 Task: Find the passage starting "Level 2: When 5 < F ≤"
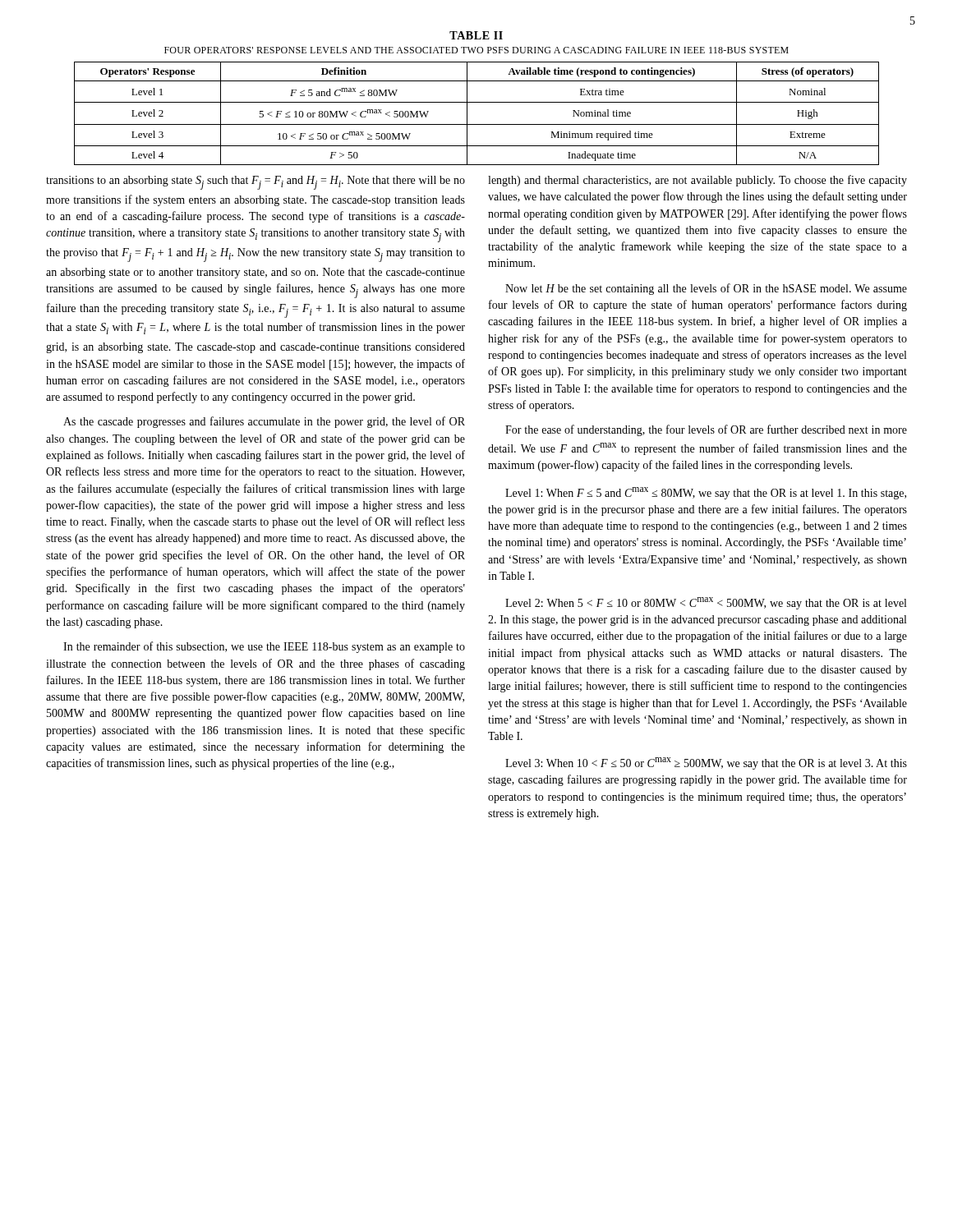[698, 668]
